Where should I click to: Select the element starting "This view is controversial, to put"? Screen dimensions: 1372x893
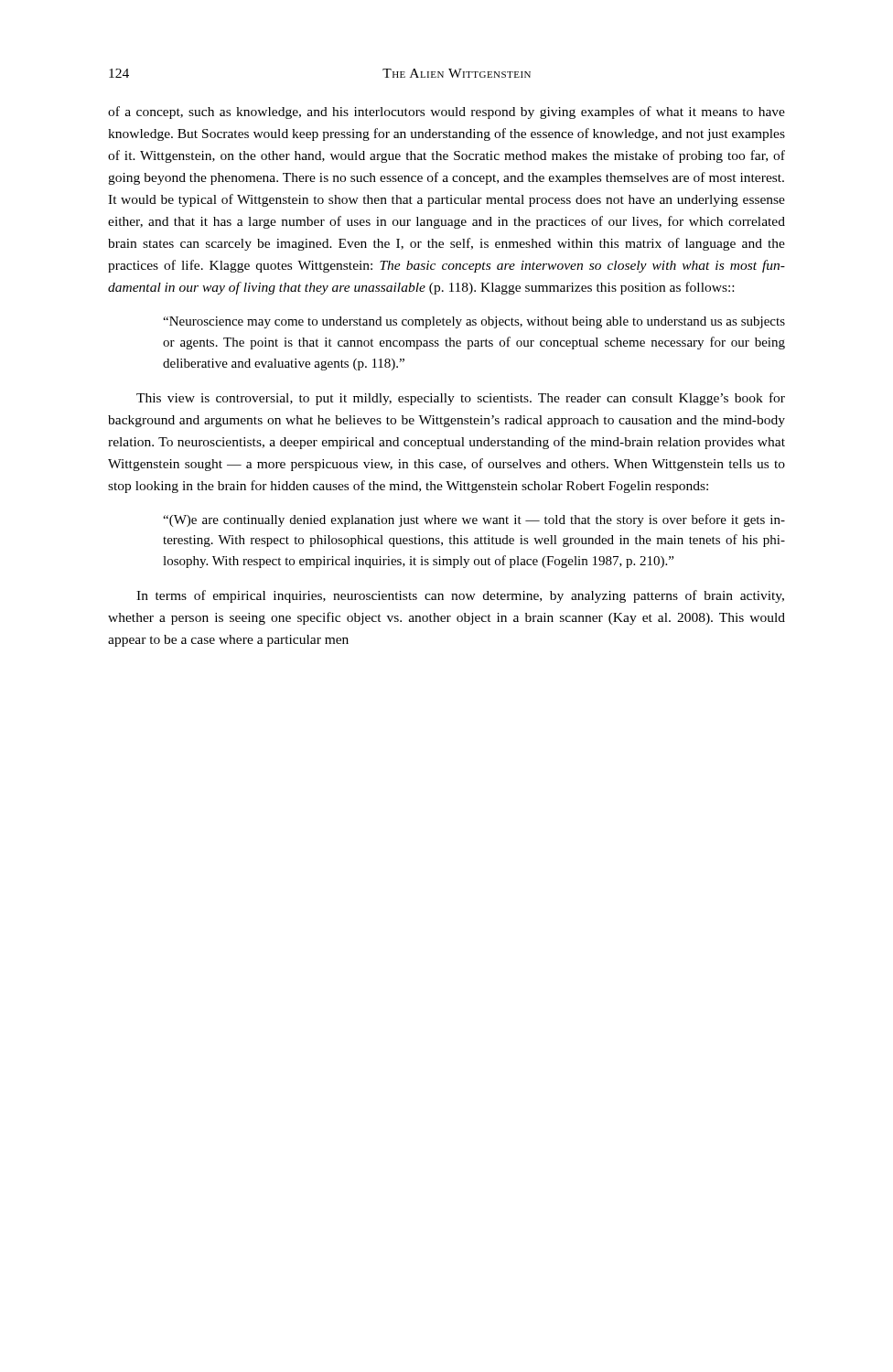[x=446, y=441]
